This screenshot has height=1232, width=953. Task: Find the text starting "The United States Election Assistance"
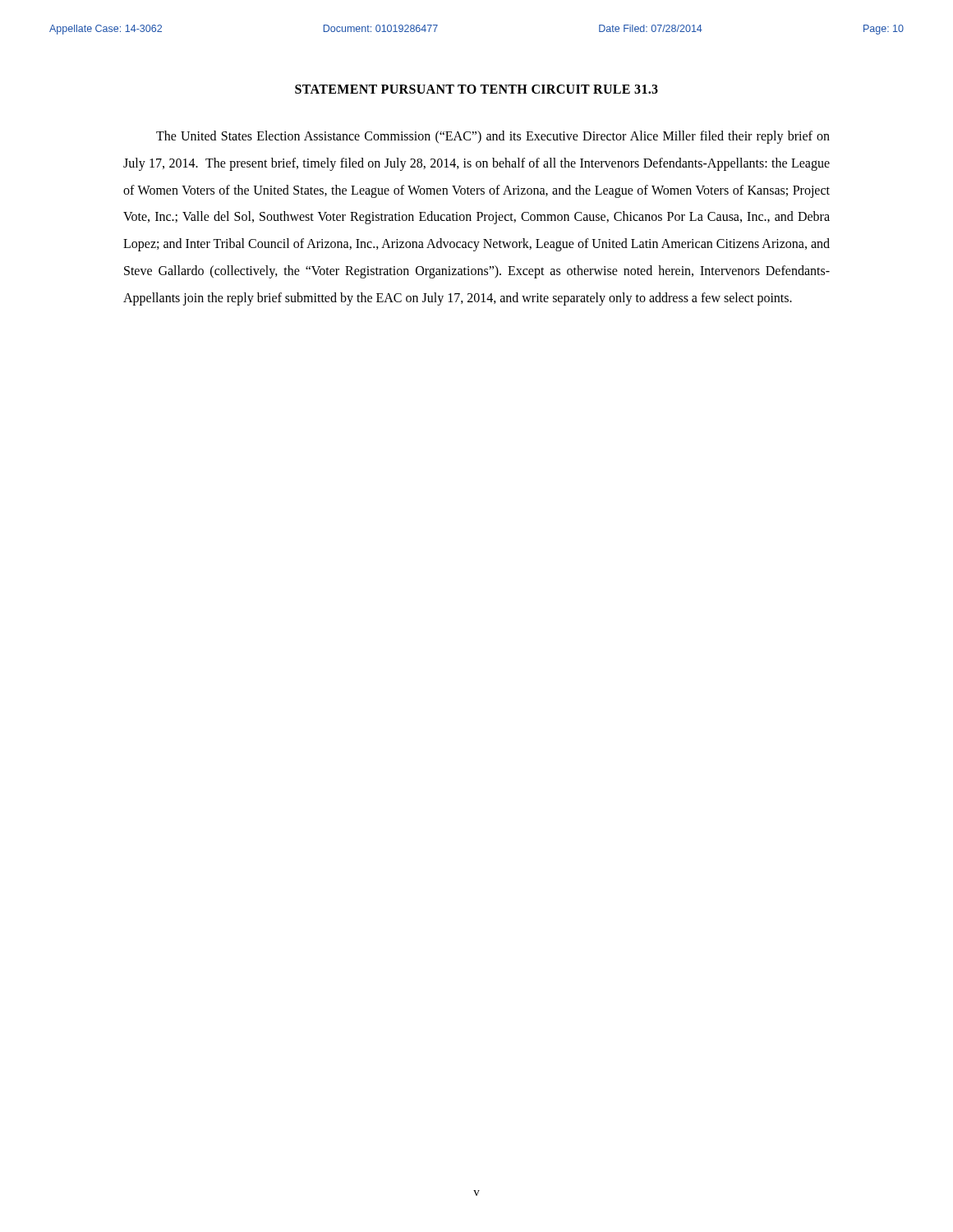[x=476, y=217]
